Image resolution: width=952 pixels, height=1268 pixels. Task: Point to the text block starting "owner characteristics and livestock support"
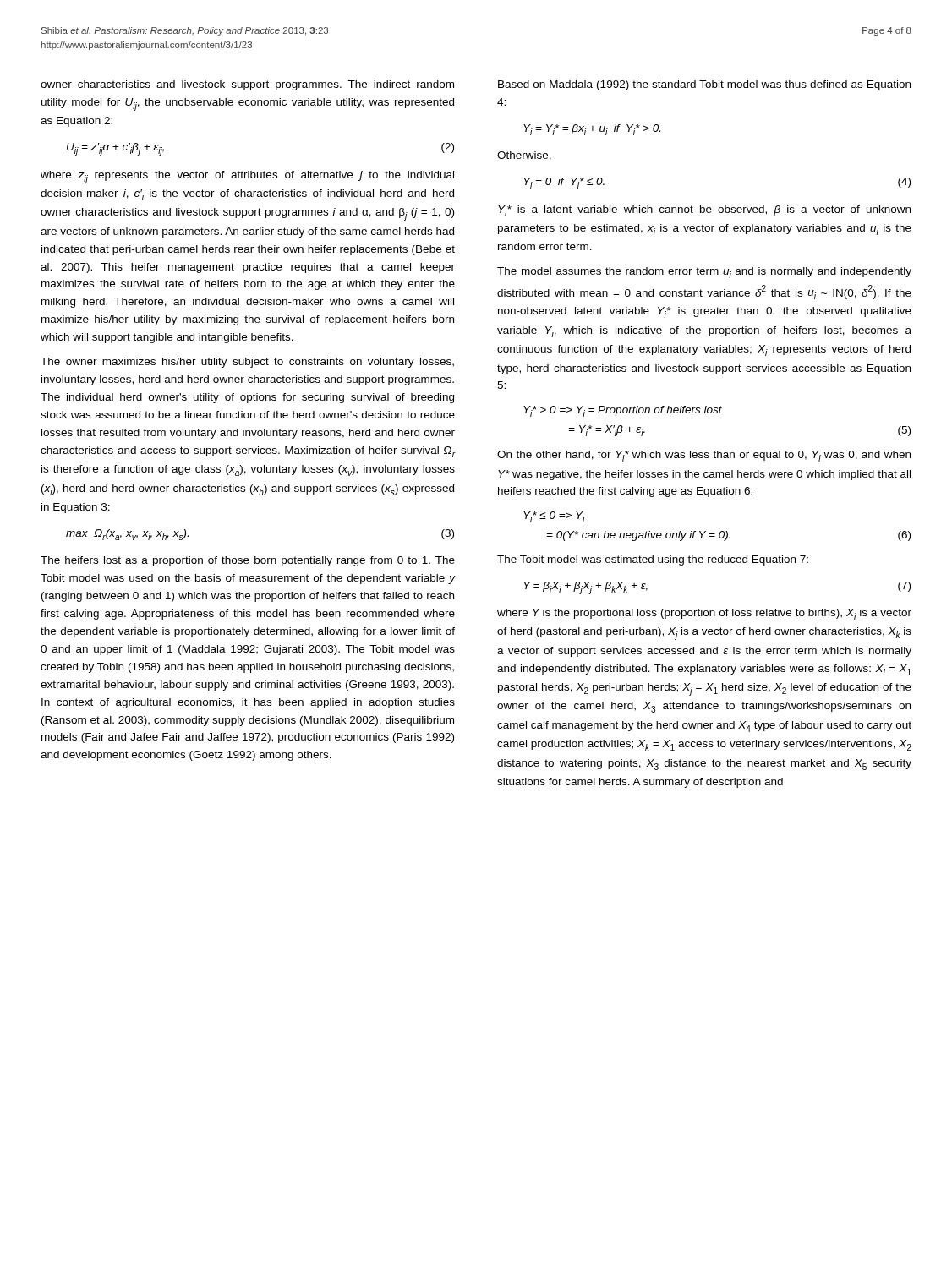(248, 103)
